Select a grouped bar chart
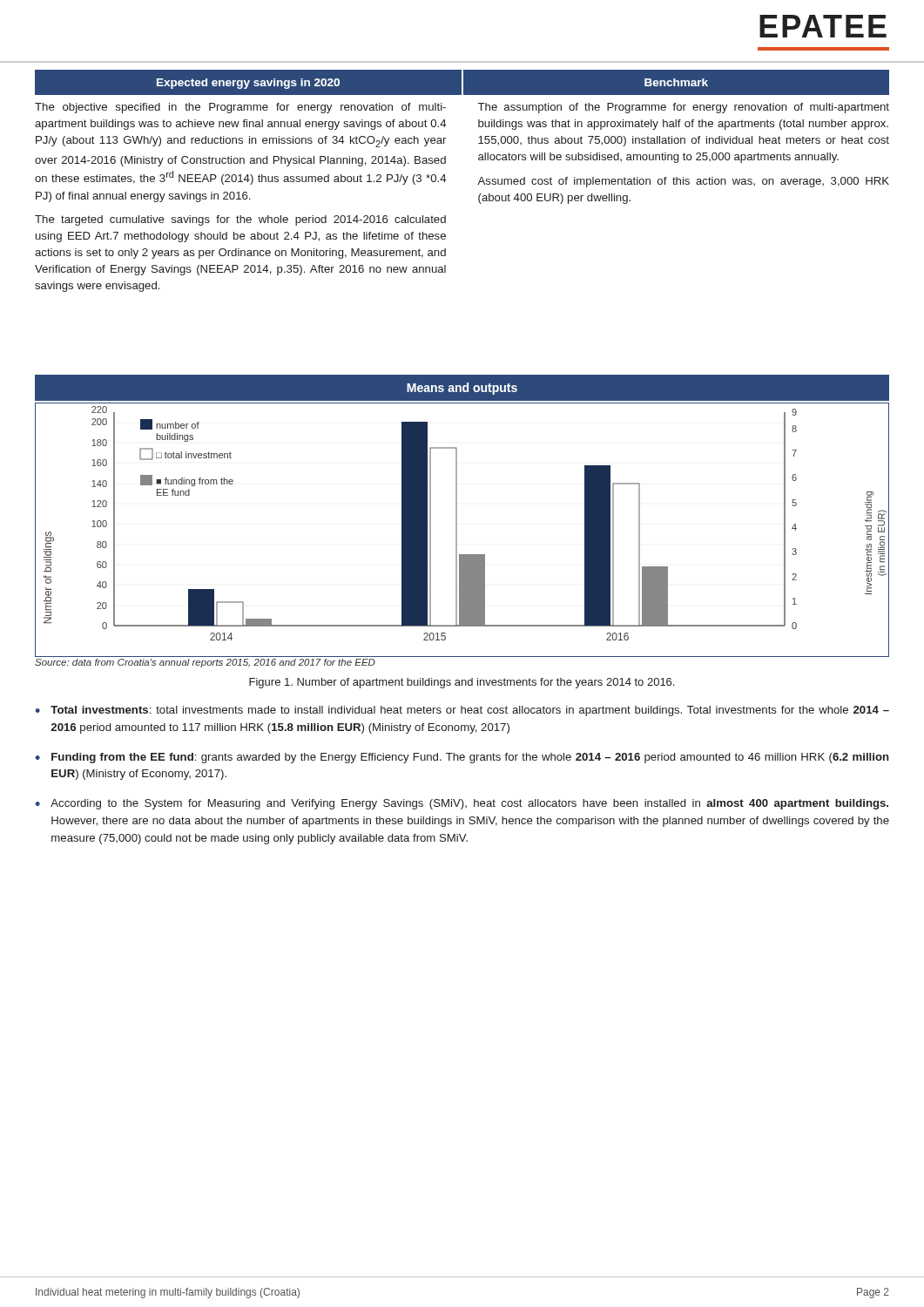The width and height of the screenshot is (924, 1307). click(x=462, y=530)
